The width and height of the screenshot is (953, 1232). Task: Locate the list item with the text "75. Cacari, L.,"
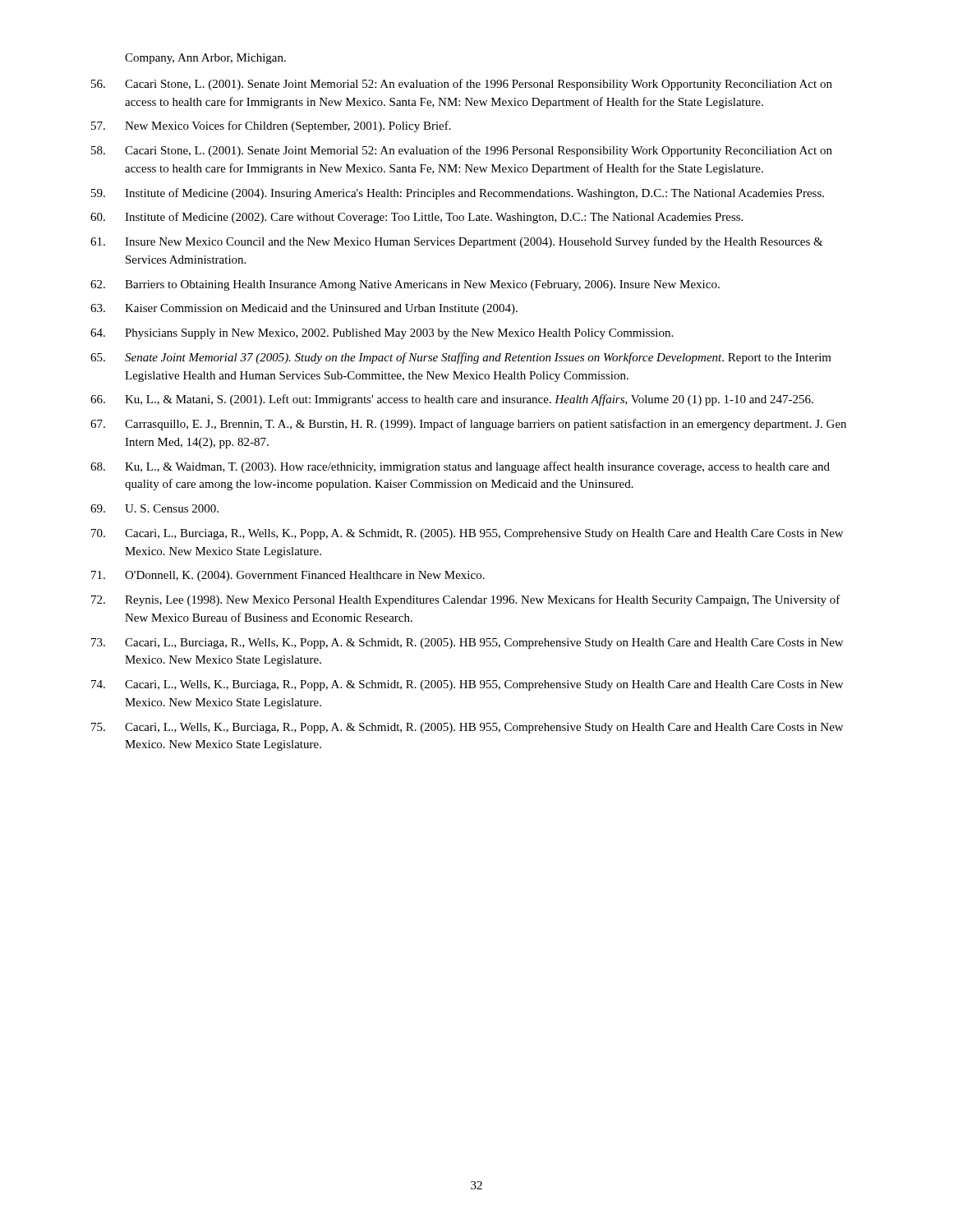click(476, 736)
